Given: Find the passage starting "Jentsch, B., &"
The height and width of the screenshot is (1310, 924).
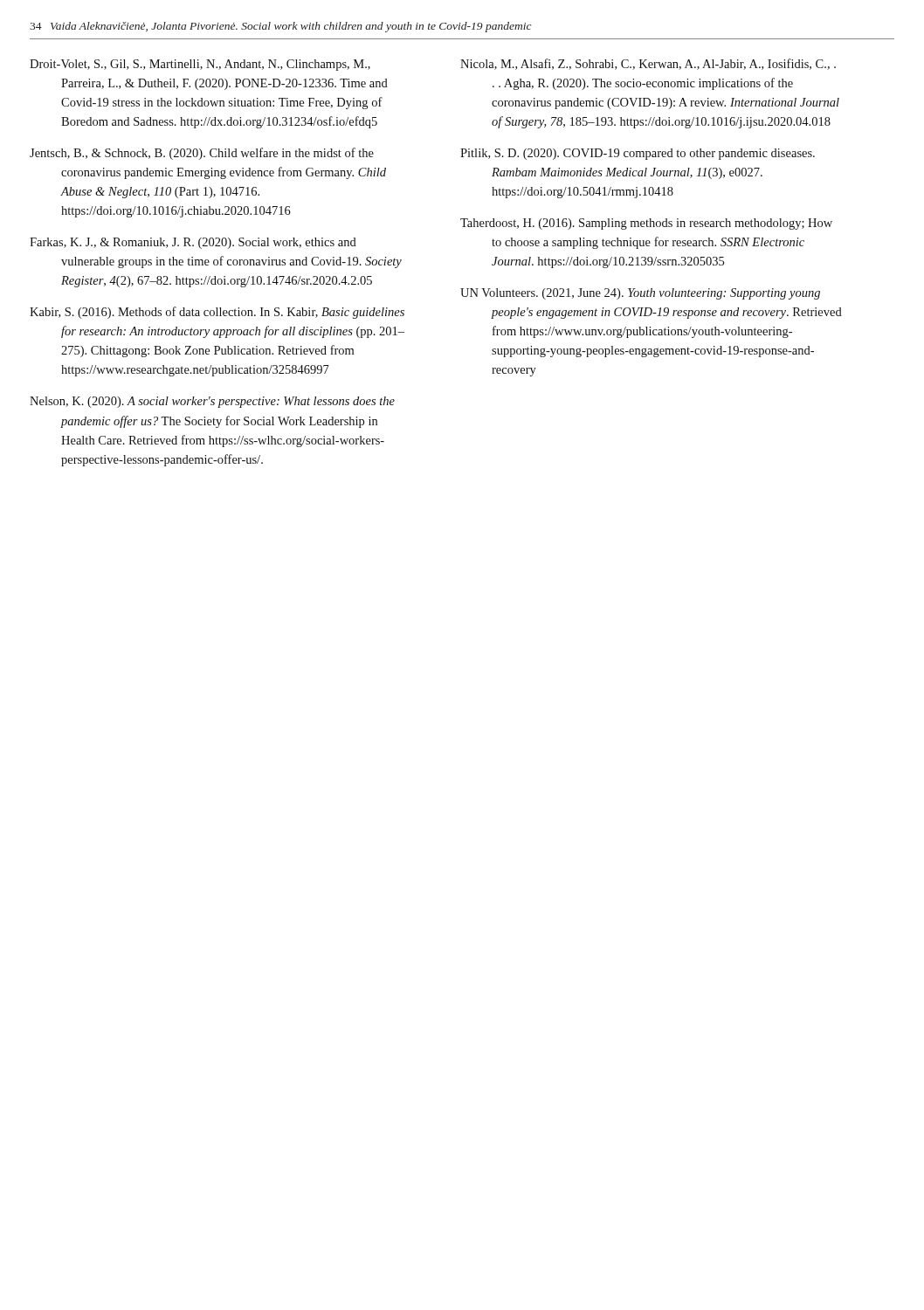Looking at the screenshot, I should pyautogui.click(x=208, y=182).
